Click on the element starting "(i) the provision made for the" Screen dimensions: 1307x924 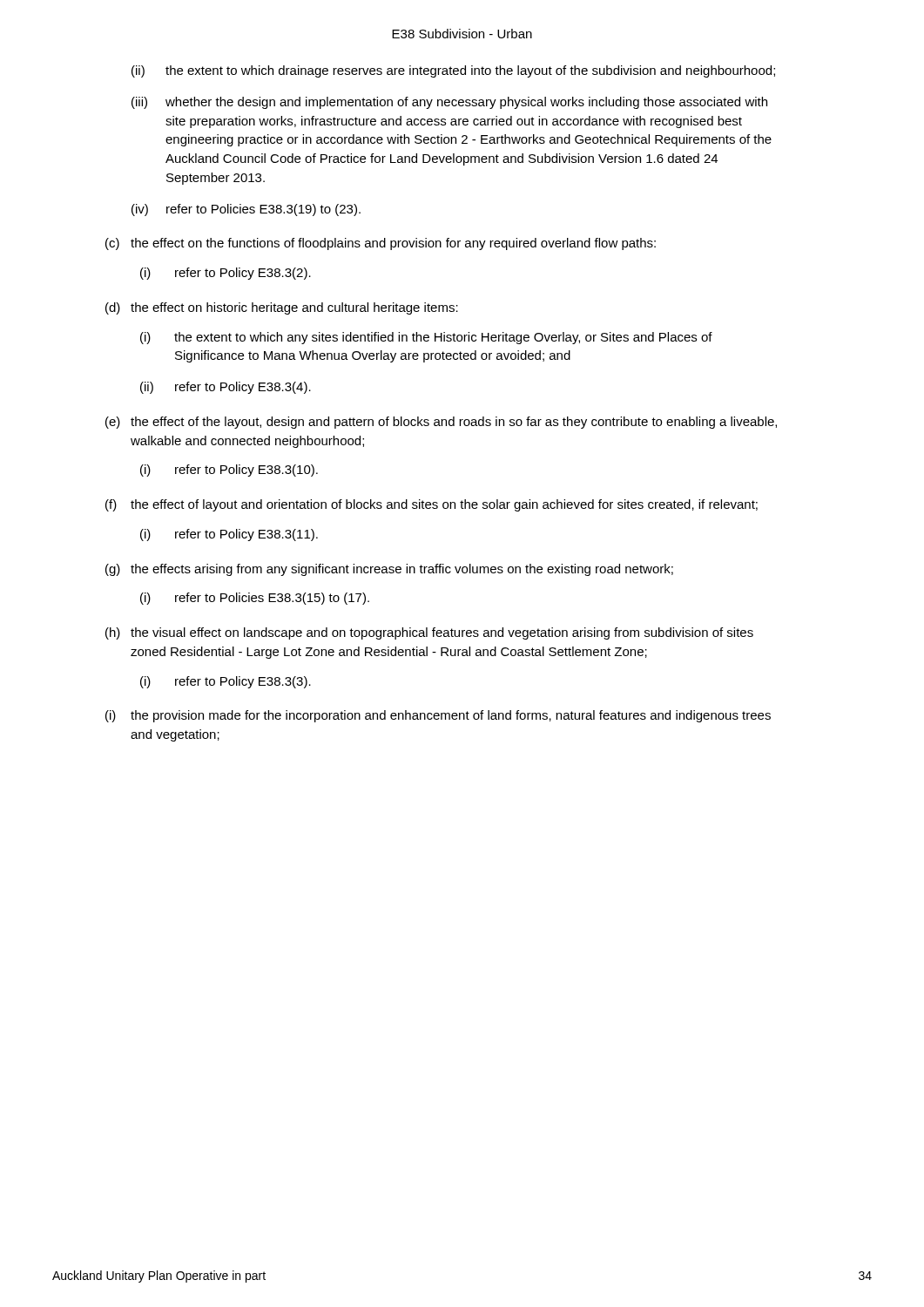coord(444,725)
